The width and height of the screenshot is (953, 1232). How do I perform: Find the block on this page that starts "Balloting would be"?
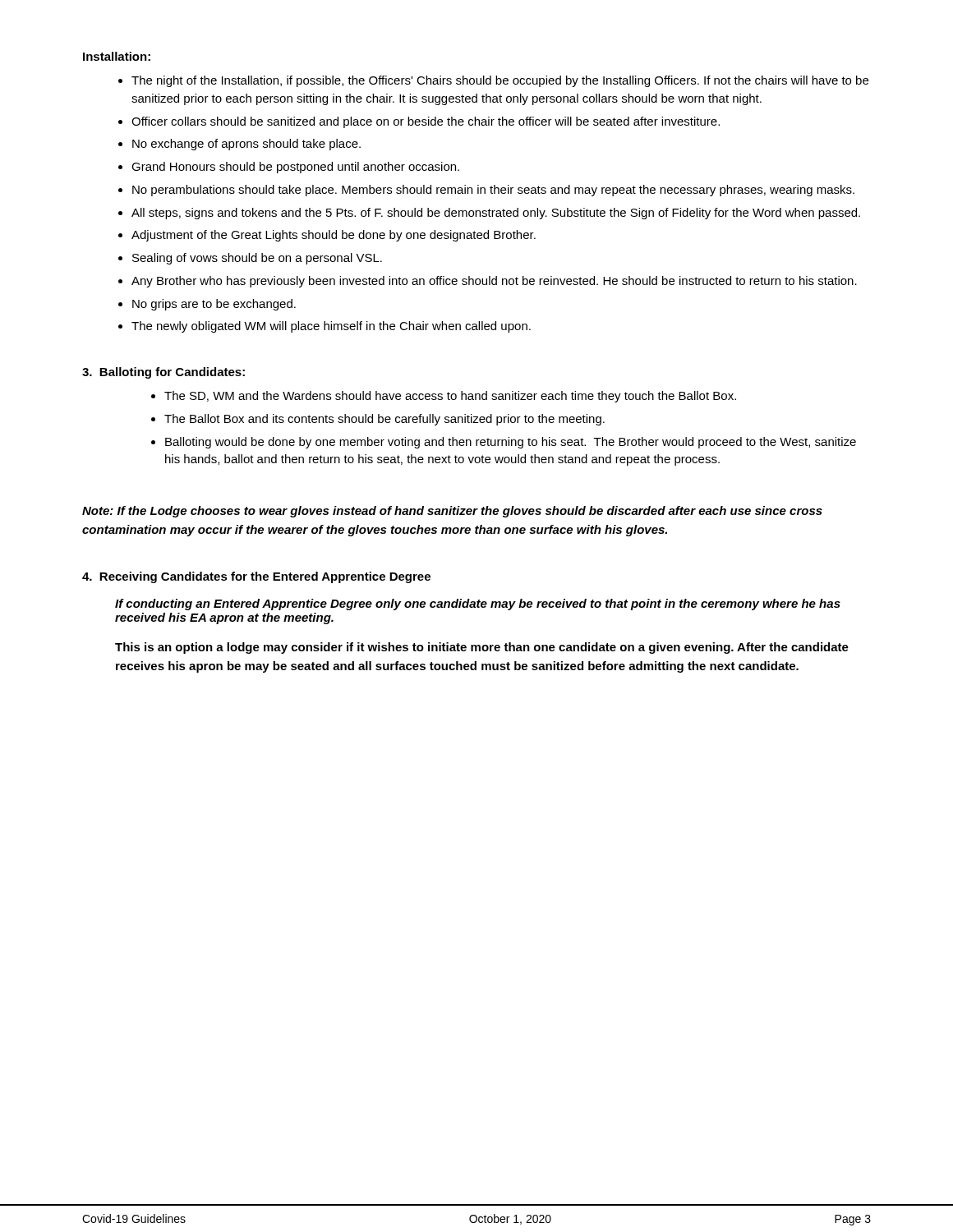click(x=510, y=450)
